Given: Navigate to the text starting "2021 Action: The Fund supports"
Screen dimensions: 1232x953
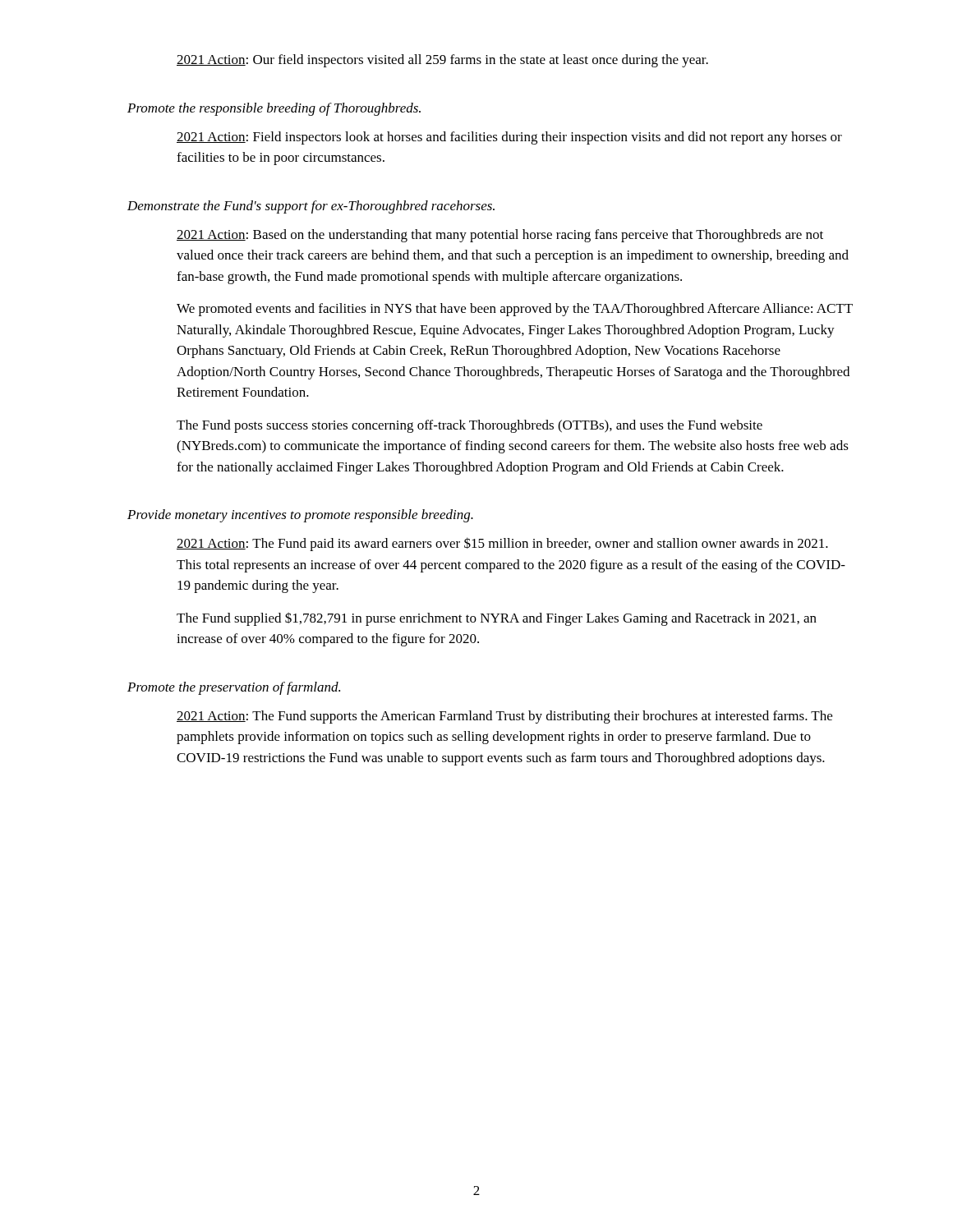Looking at the screenshot, I should (516, 736).
